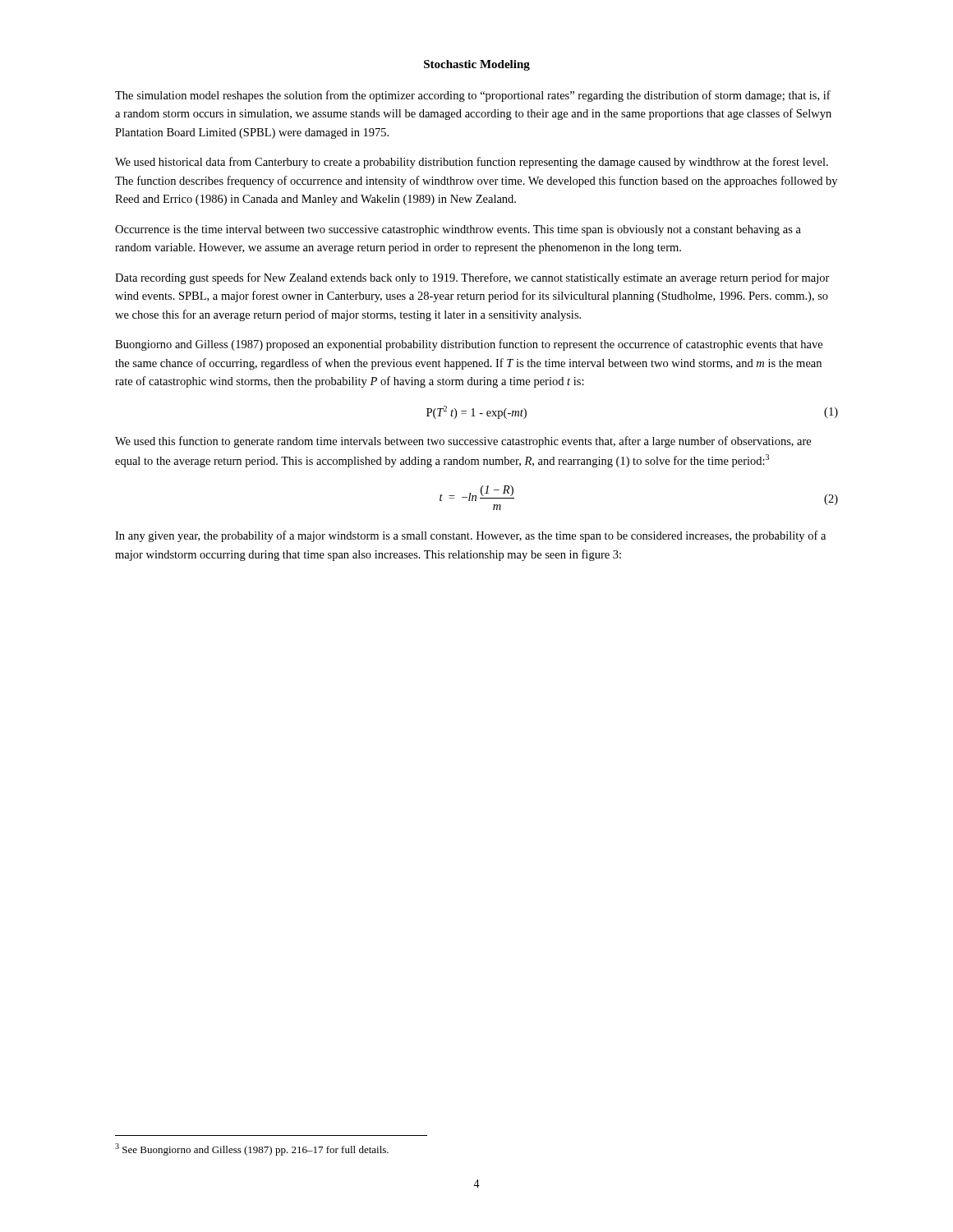This screenshot has width=953, height=1232.
Task: Where is the passage that starts "Data recording gust speeds for New"?
Action: [472, 296]
